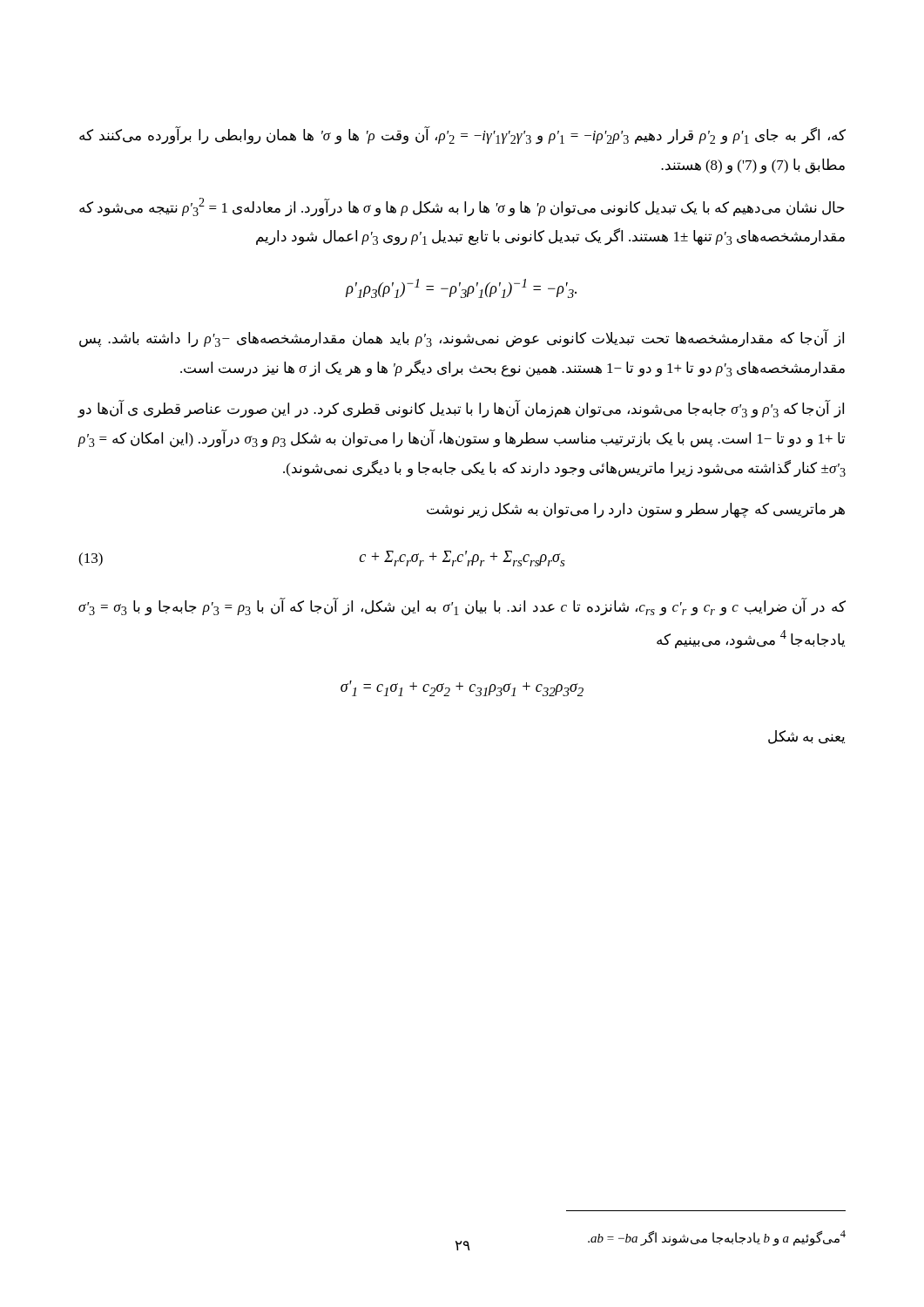Viewport: 924px width, 1307px height.
Task: Point to the formula beginning "σ'1 = c1σ1 + c2σ2 + c31ρ3σ1"
Action: (x=462, y=688)
